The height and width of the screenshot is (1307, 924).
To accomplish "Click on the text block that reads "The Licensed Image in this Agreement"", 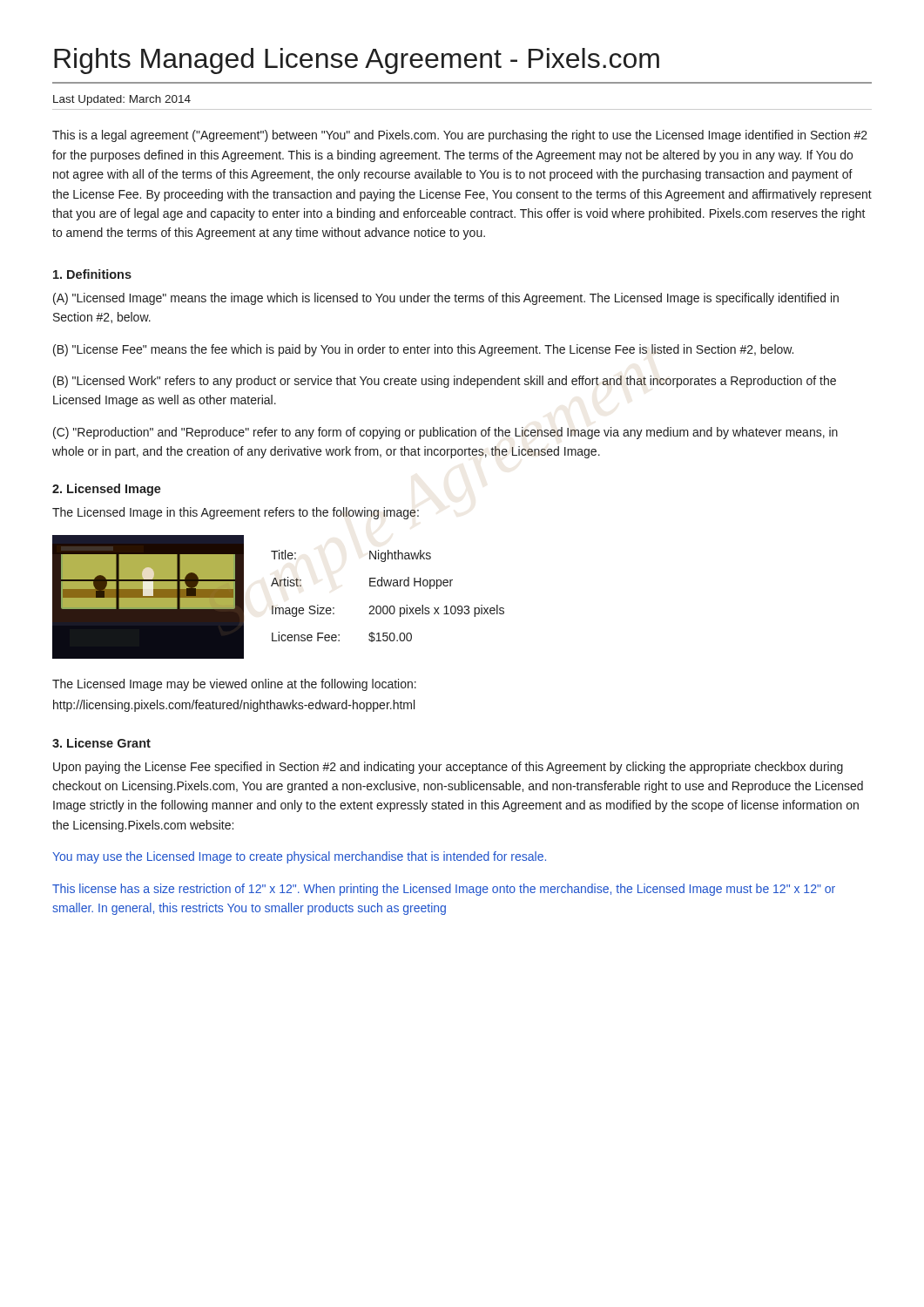I will (x=236, y=513).
